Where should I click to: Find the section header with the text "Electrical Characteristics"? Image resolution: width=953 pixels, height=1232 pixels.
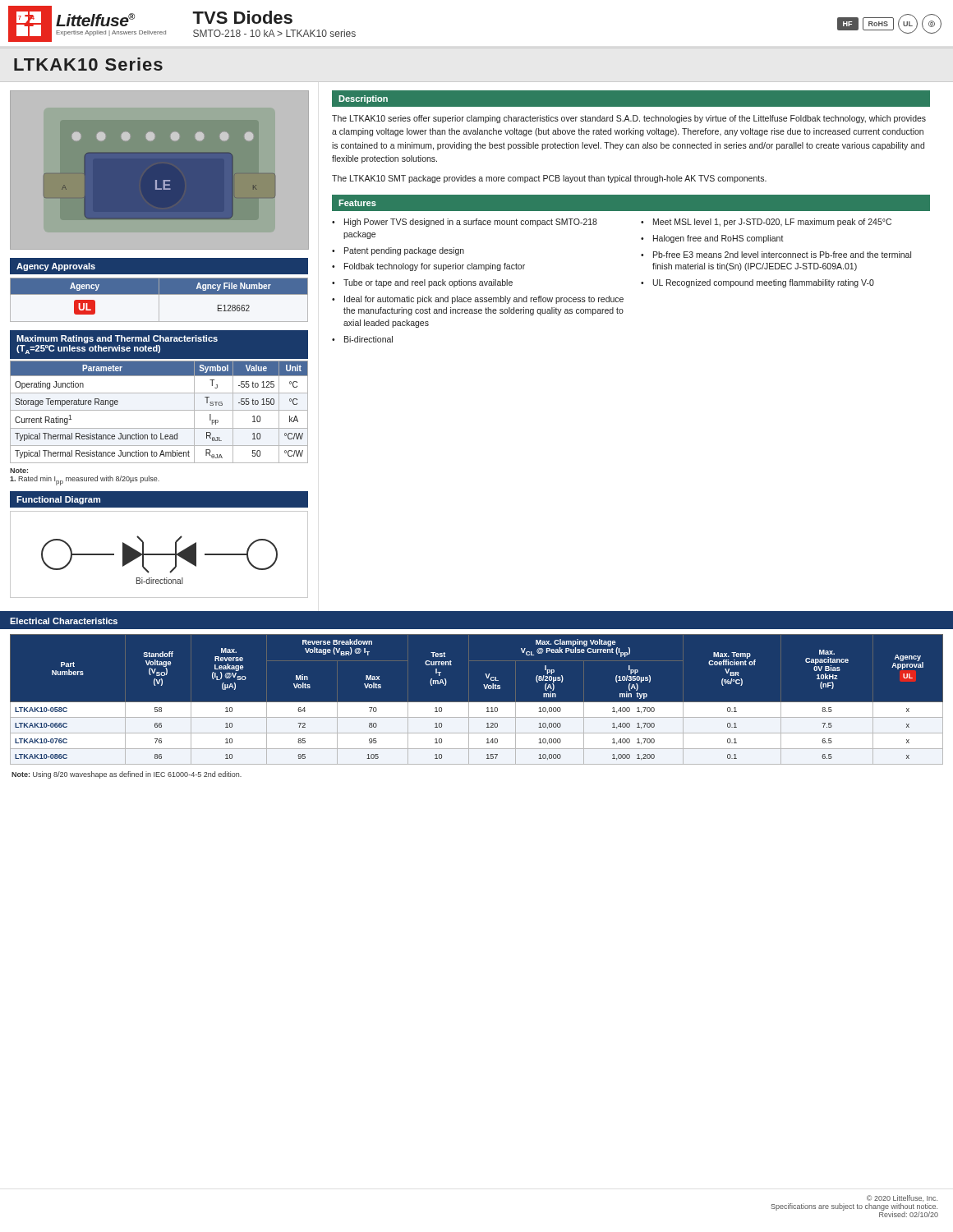64,621
